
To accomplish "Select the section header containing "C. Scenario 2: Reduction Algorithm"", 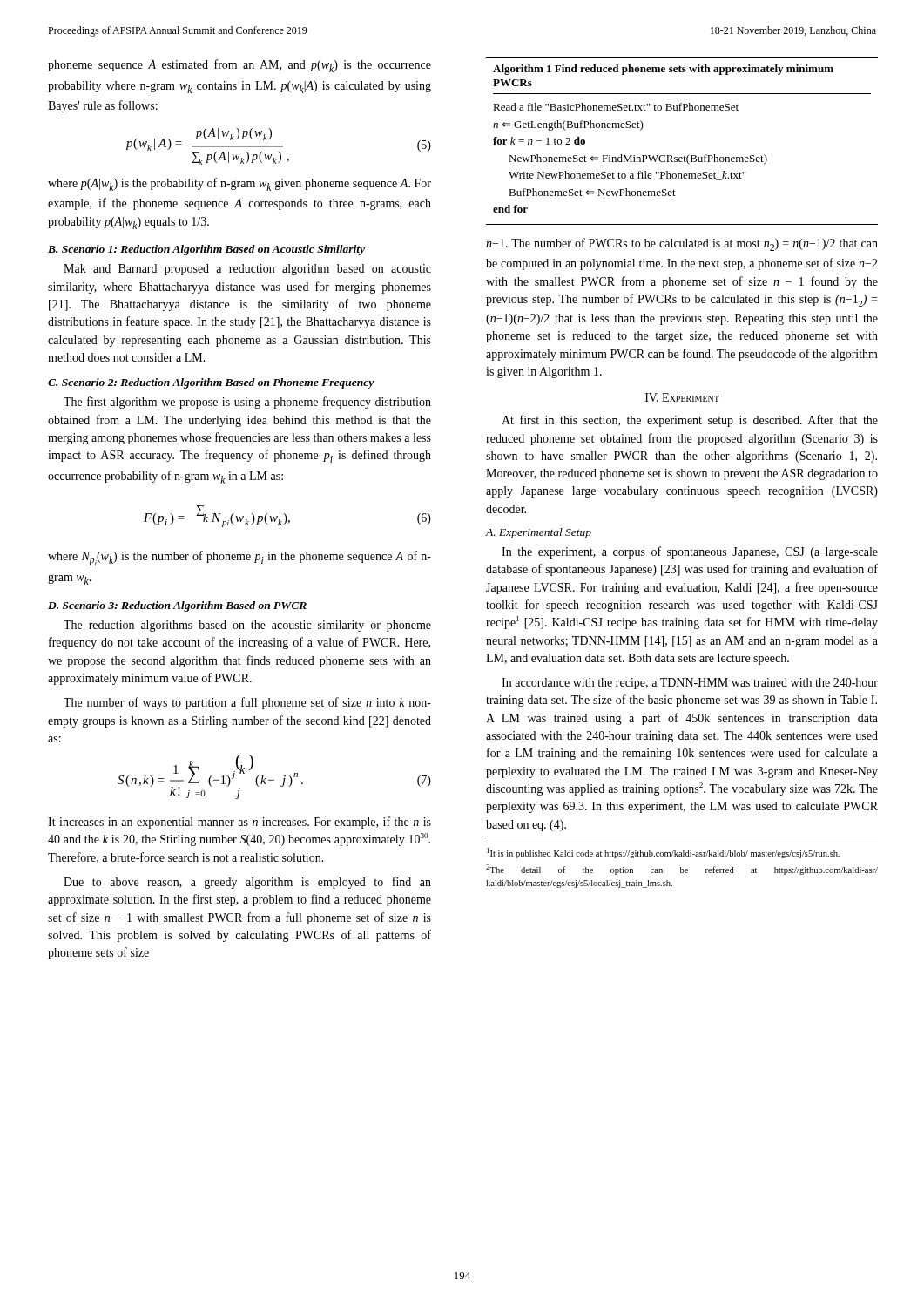I will point(211,382).
